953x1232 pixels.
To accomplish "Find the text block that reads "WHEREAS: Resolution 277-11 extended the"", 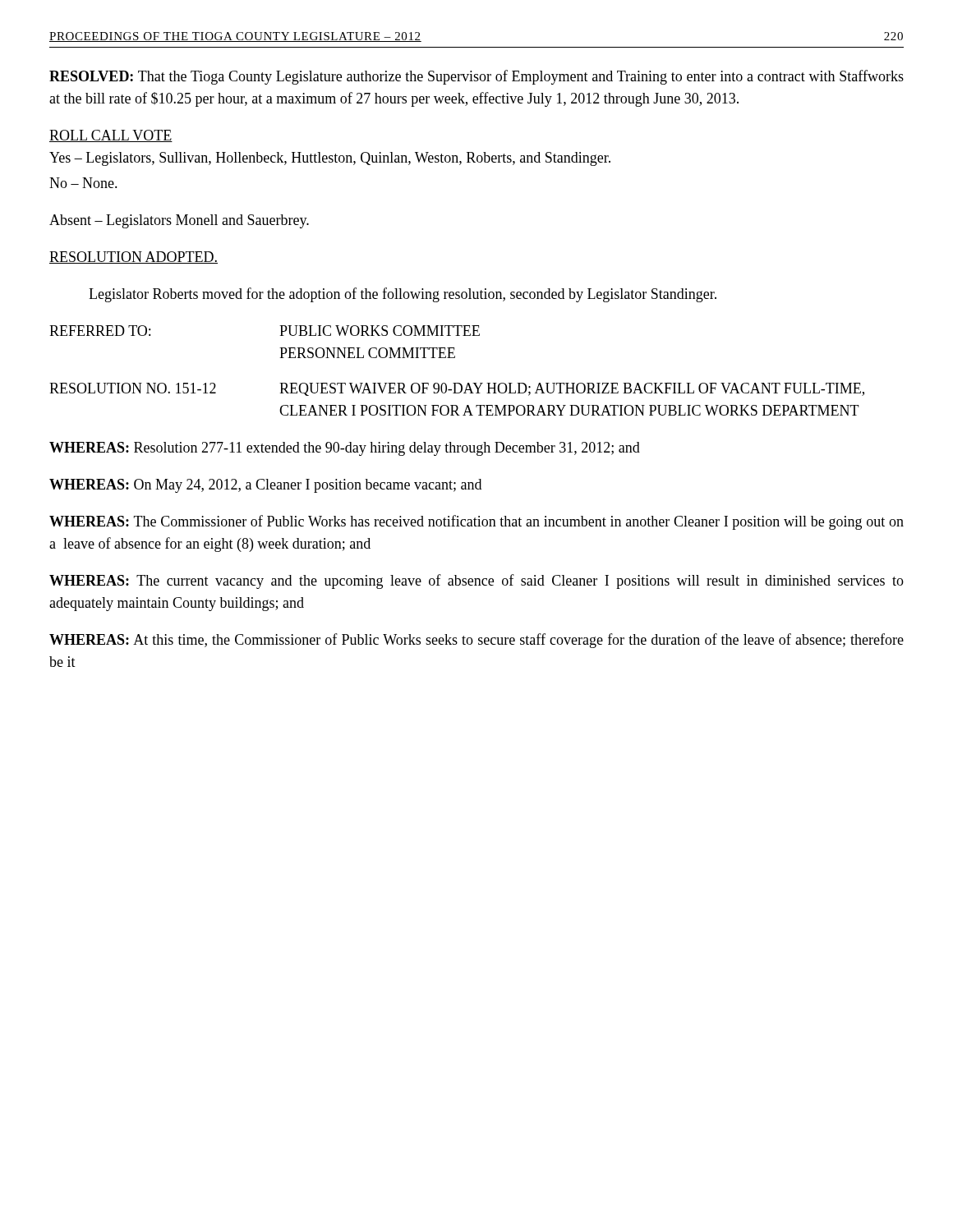I will point(345,448).
